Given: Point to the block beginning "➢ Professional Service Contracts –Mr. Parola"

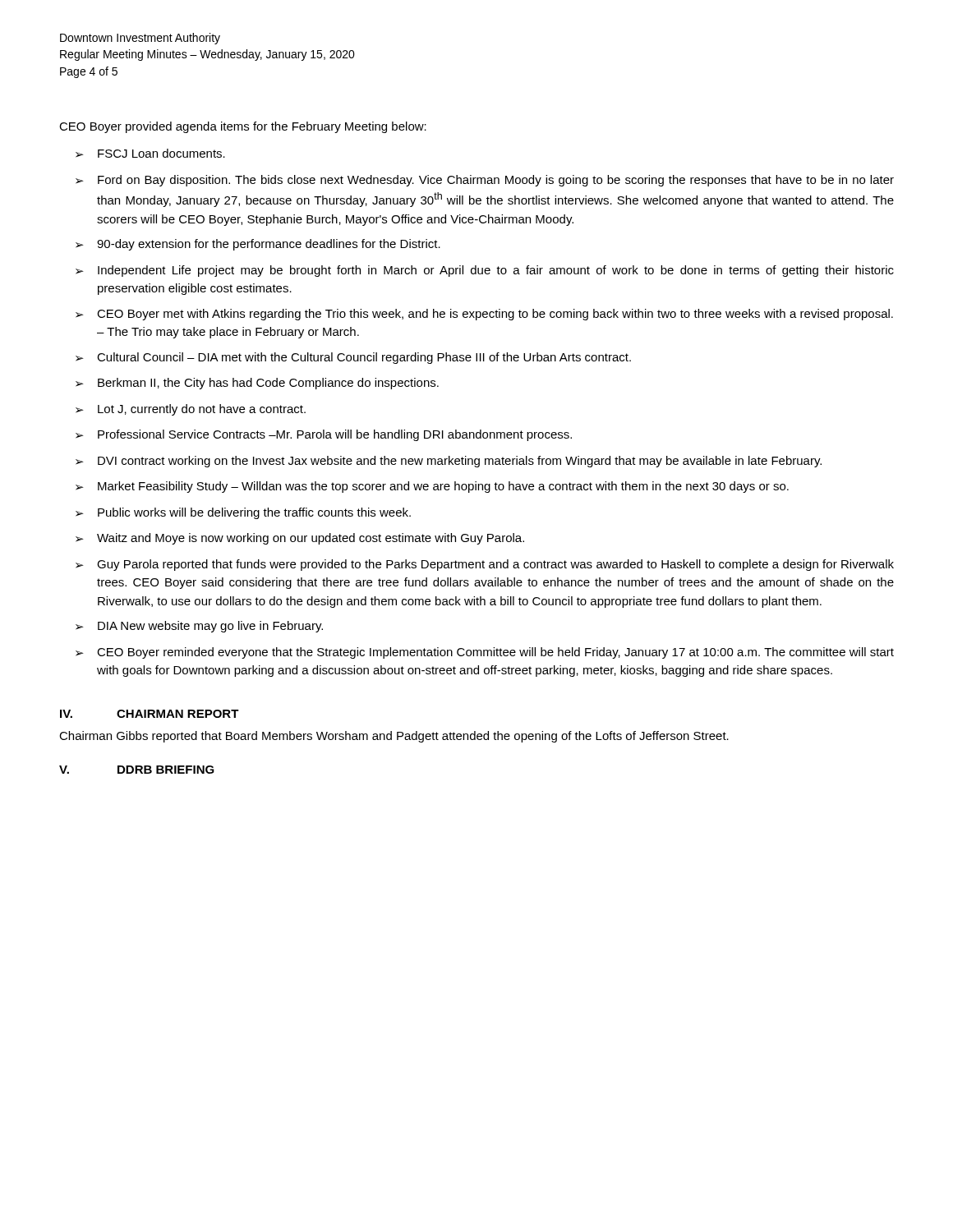Looking at the screenshot, I should pyautogui.click(x=484, y=435).
